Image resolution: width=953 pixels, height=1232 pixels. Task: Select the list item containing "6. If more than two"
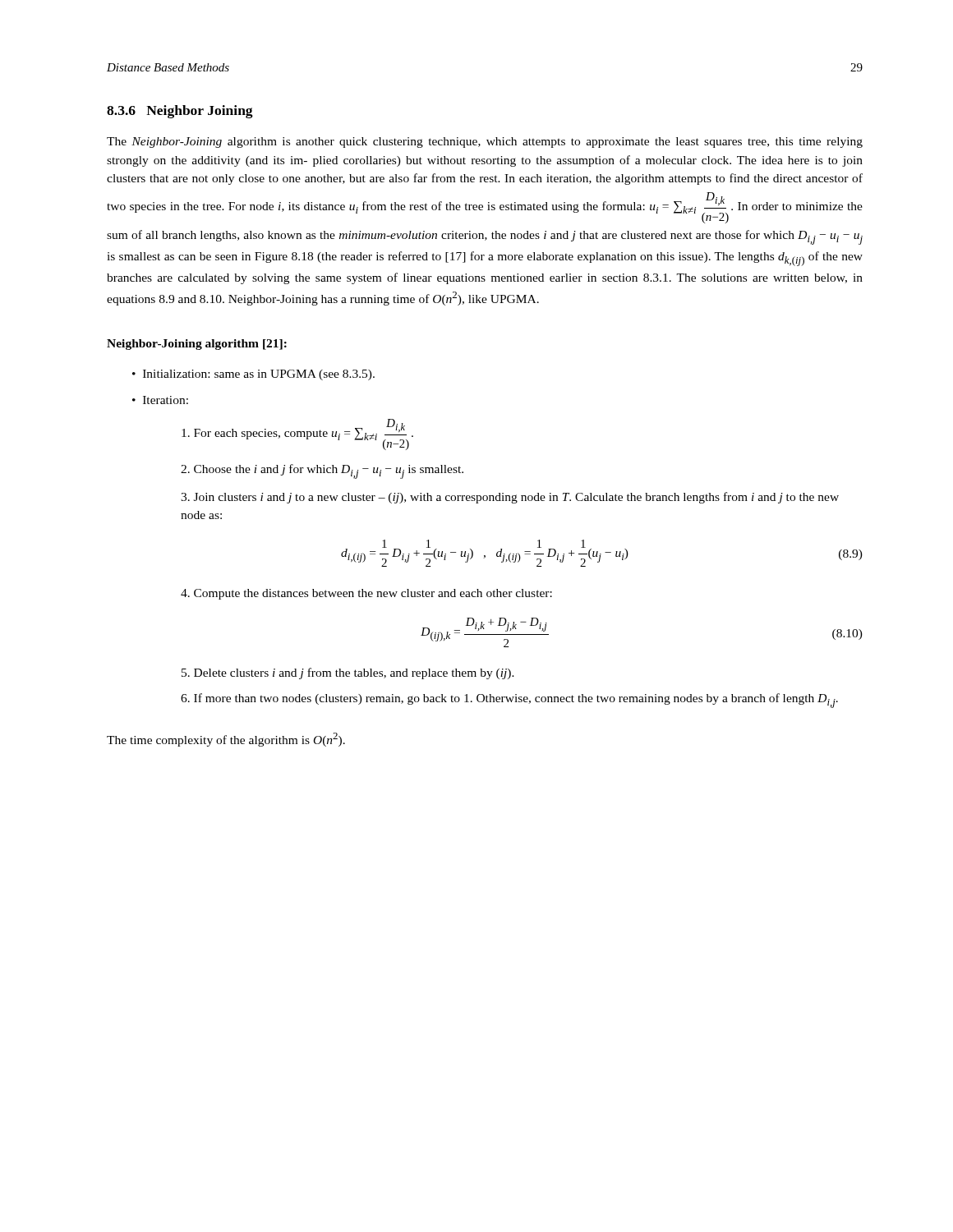click(x=510, y=699)
